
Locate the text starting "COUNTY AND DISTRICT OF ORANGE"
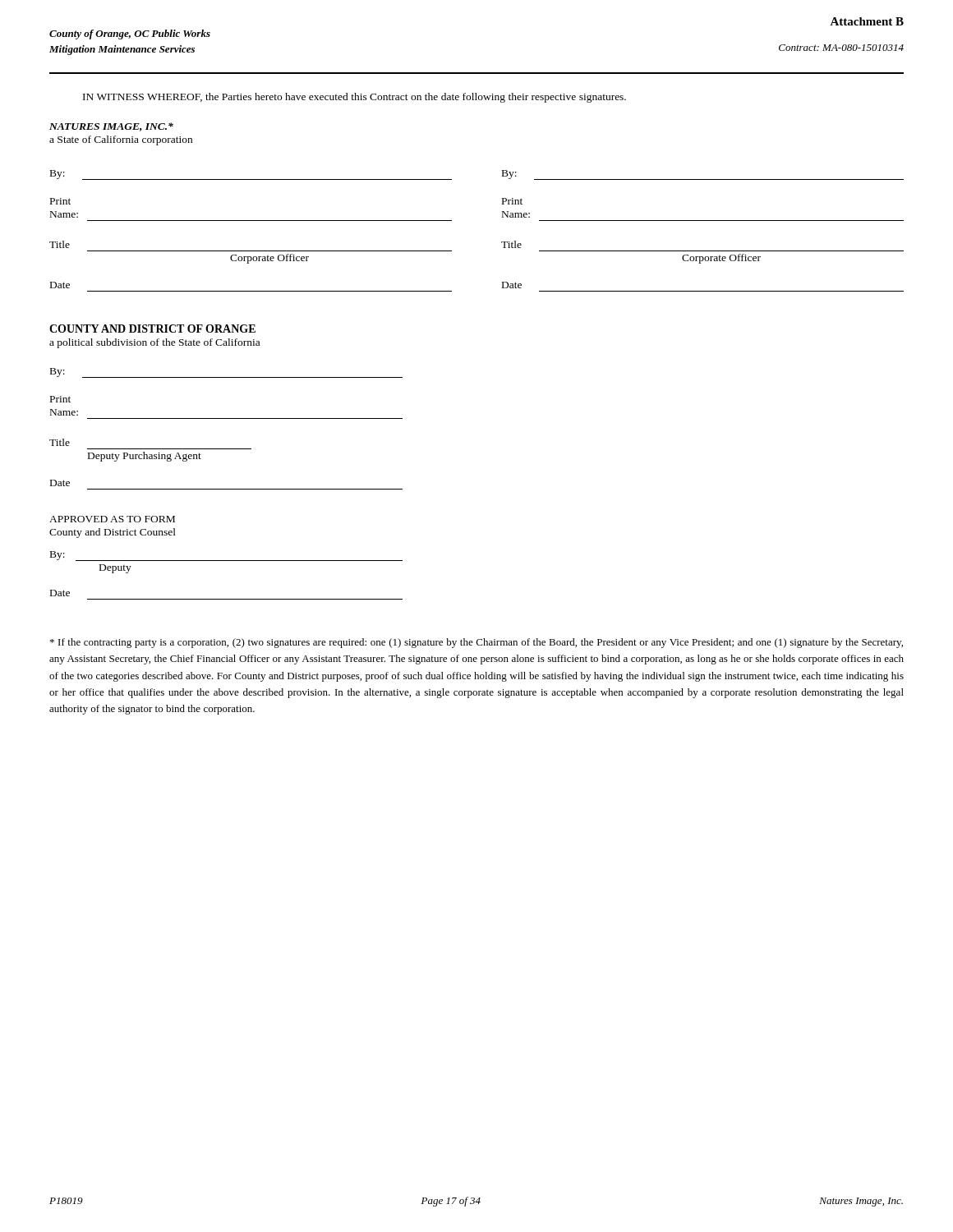coord(152,329)
